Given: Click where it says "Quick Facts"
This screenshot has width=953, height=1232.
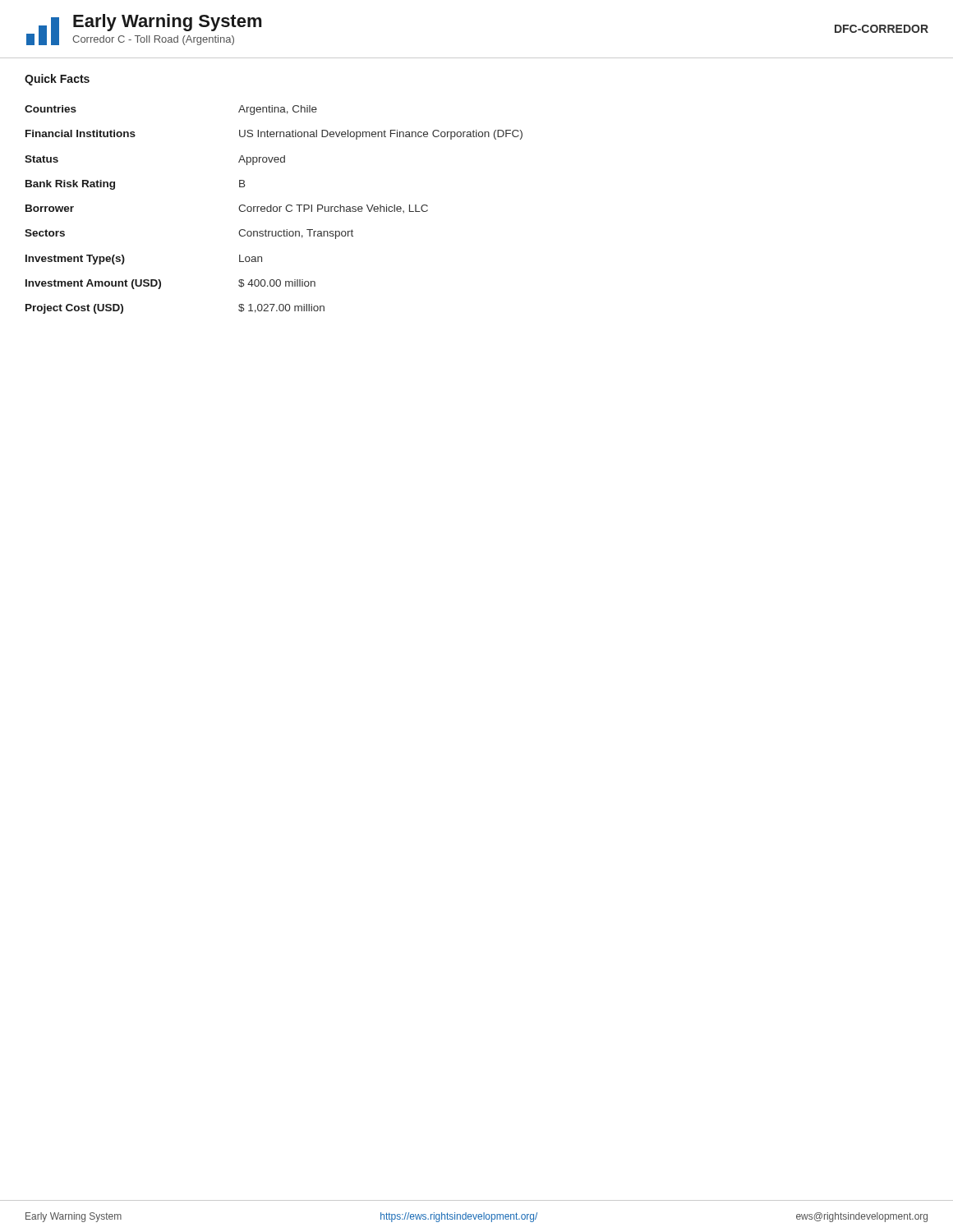Looking at the screenshot, I should tap(57, 79).
